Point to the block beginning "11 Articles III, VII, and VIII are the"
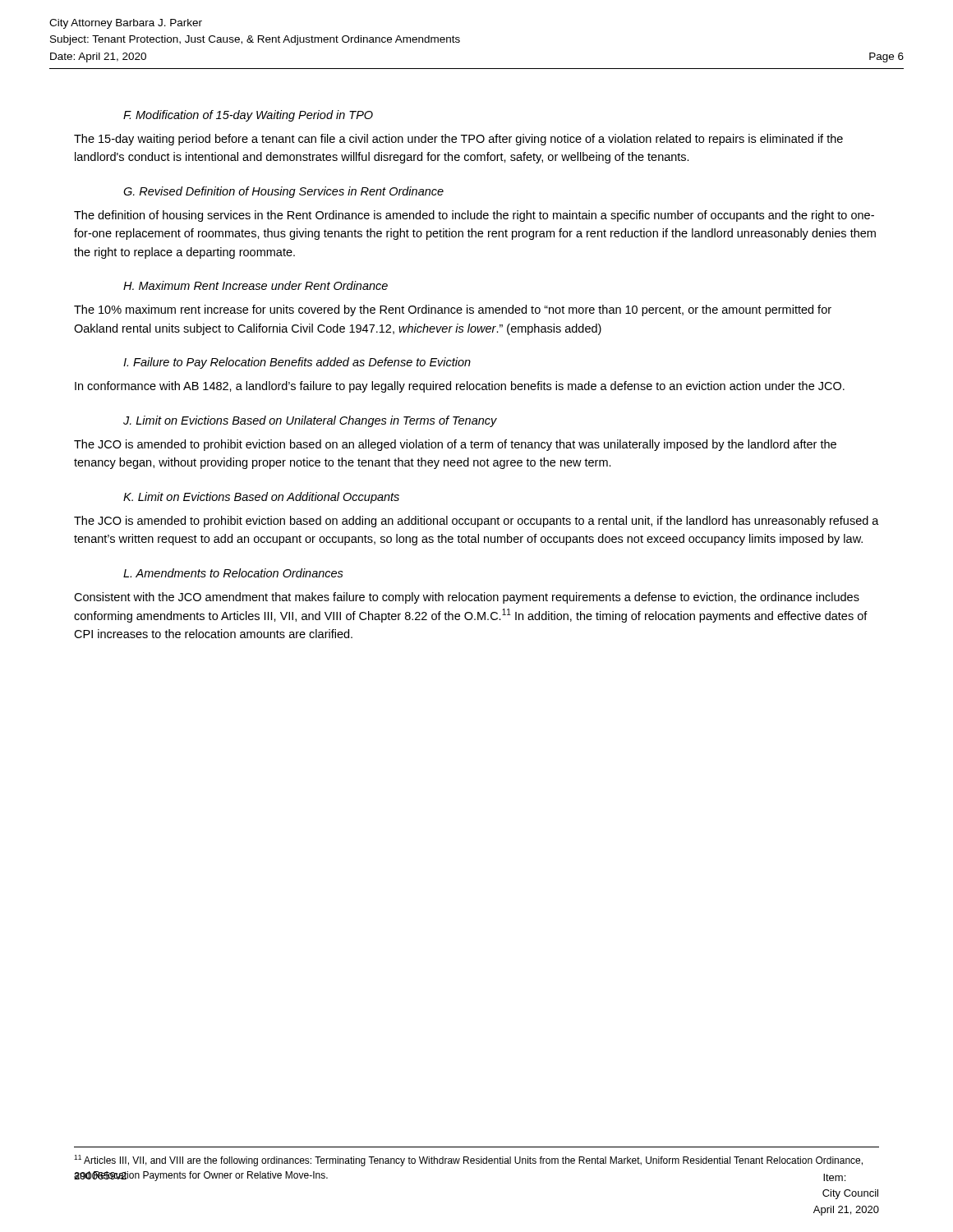953x1232 pixels. [x=469, y=1167]
